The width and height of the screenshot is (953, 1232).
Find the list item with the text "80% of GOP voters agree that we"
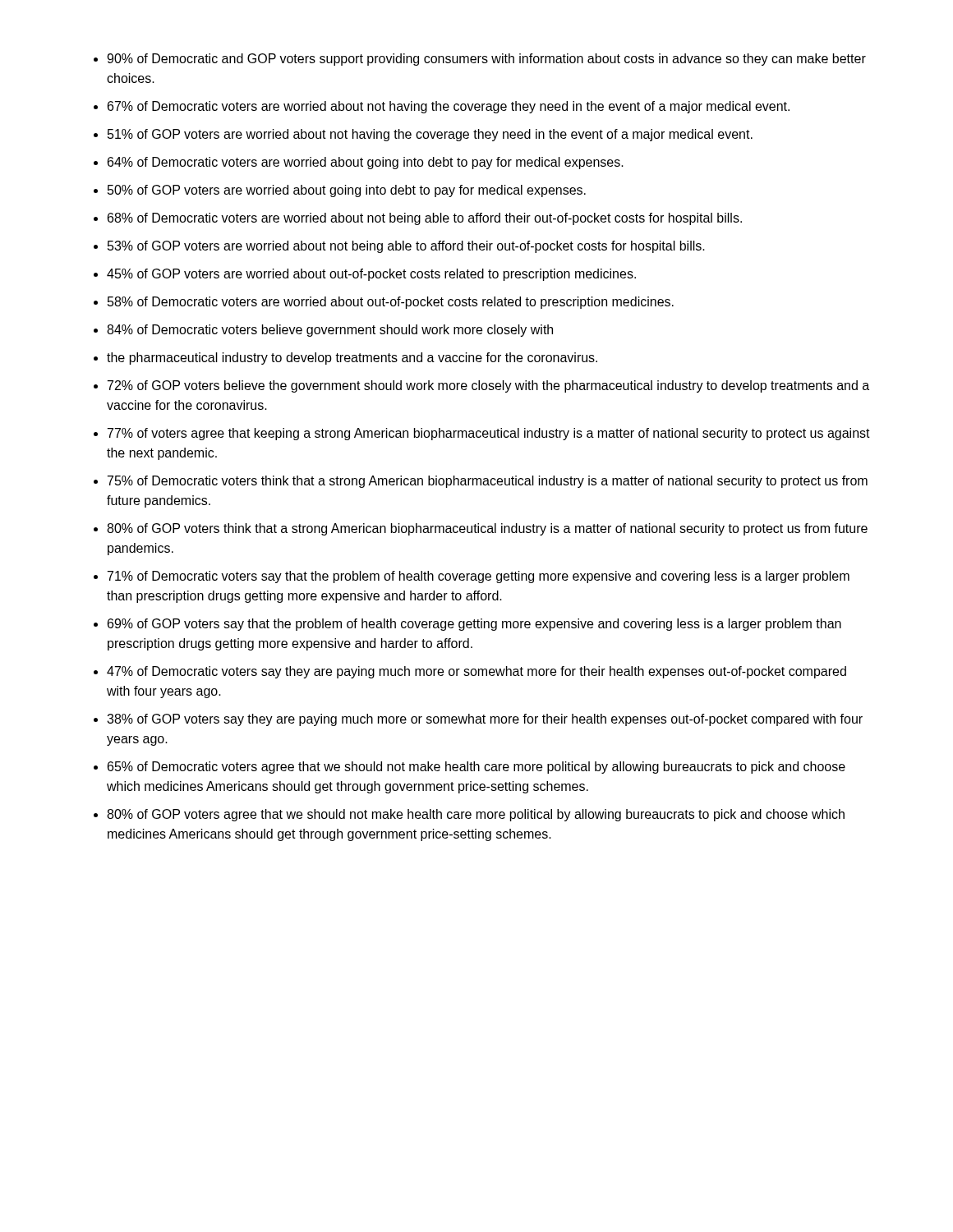[476, 824]
